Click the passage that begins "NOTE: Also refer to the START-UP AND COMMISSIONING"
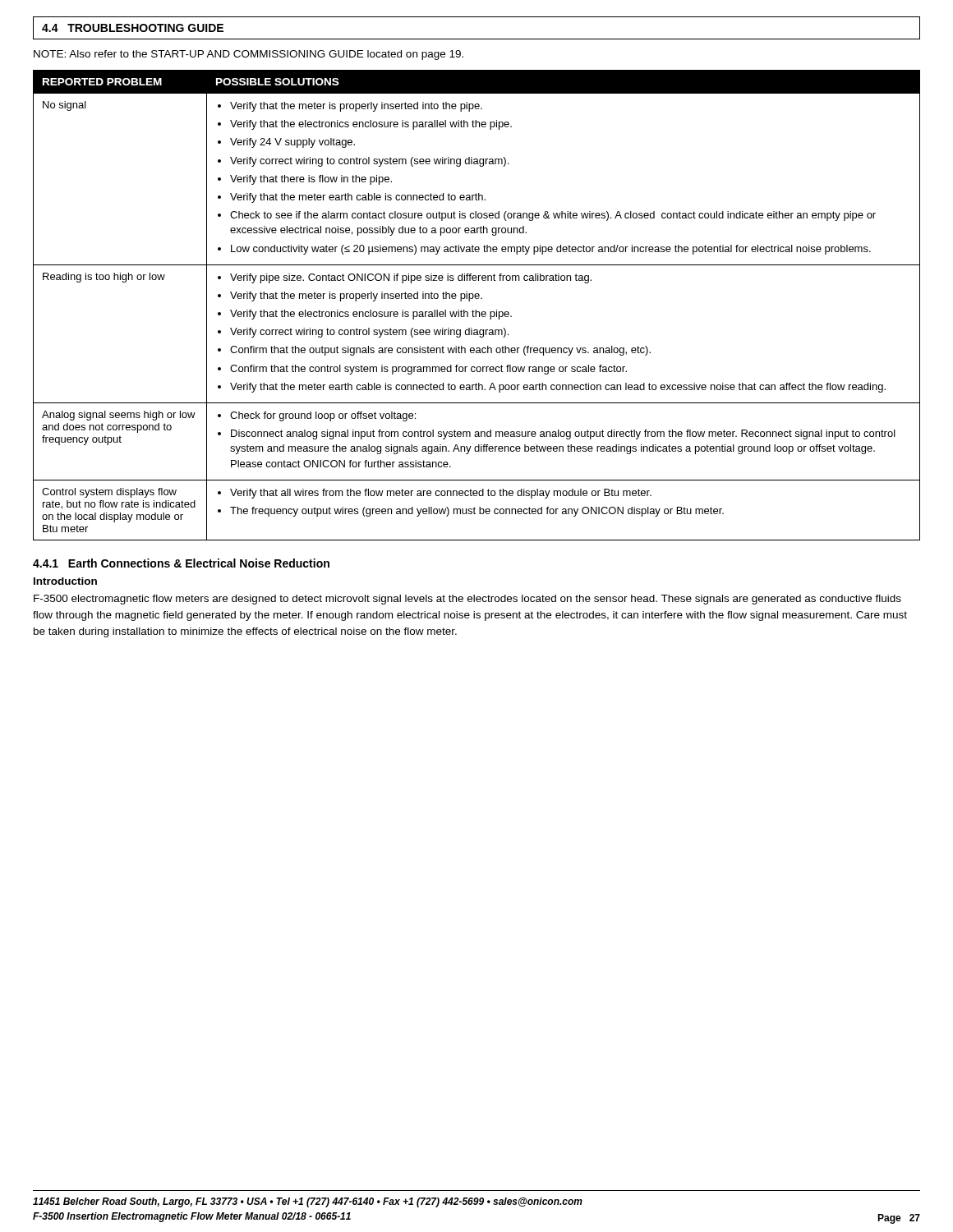 coord(249,54)
